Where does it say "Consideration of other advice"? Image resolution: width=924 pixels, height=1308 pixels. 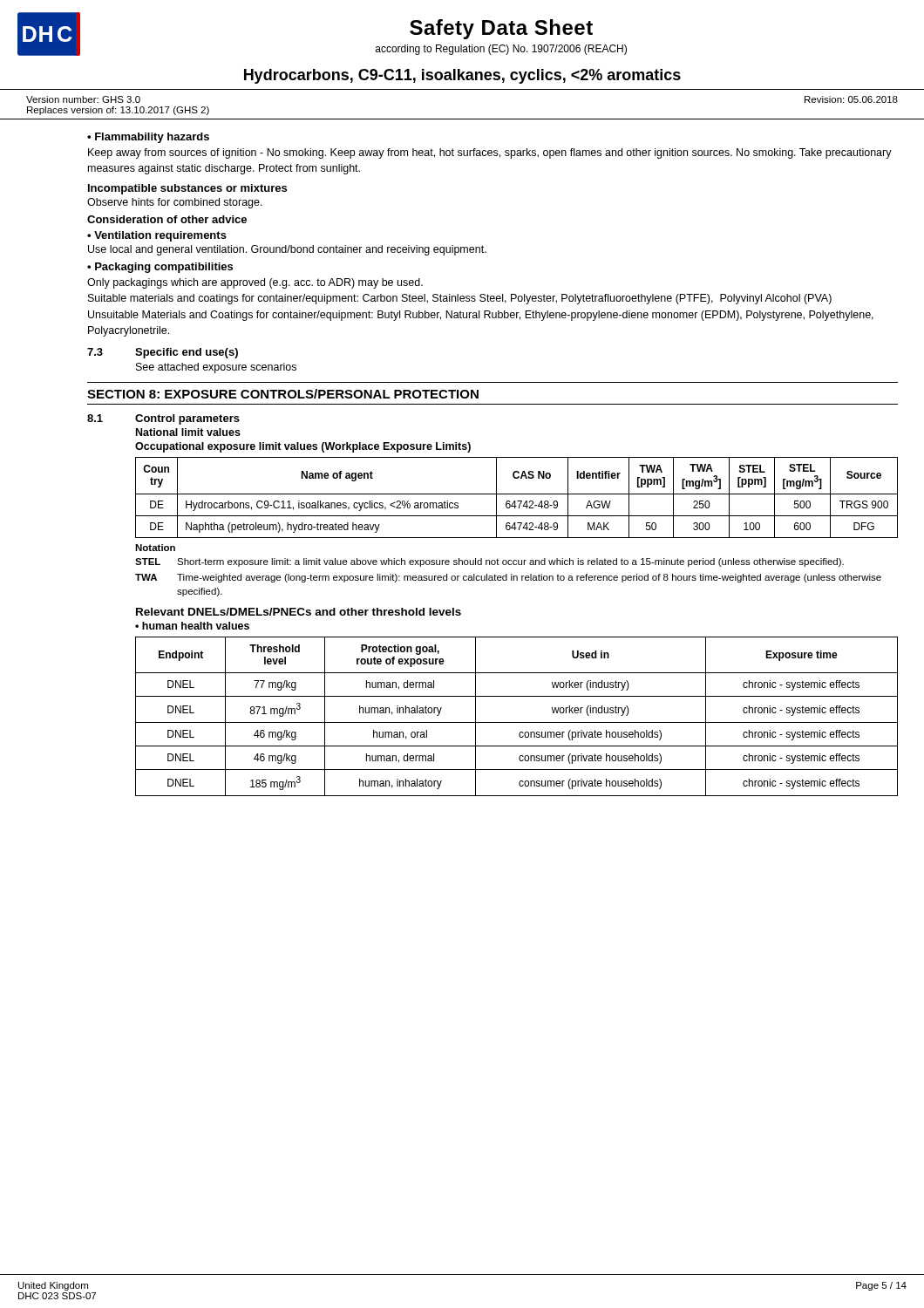click(167, 219)
